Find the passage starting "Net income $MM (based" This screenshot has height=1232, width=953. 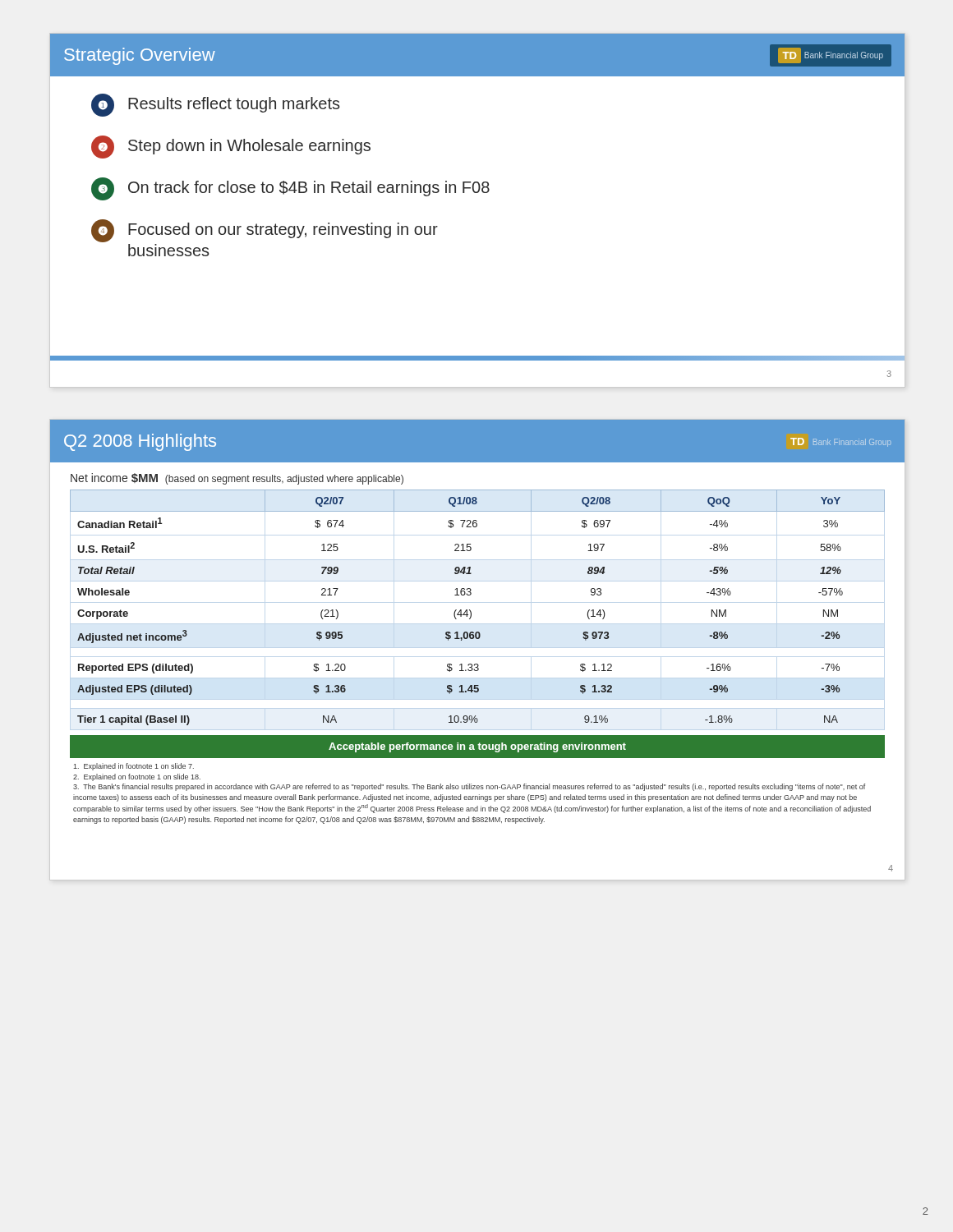click(x=237, y=478)
